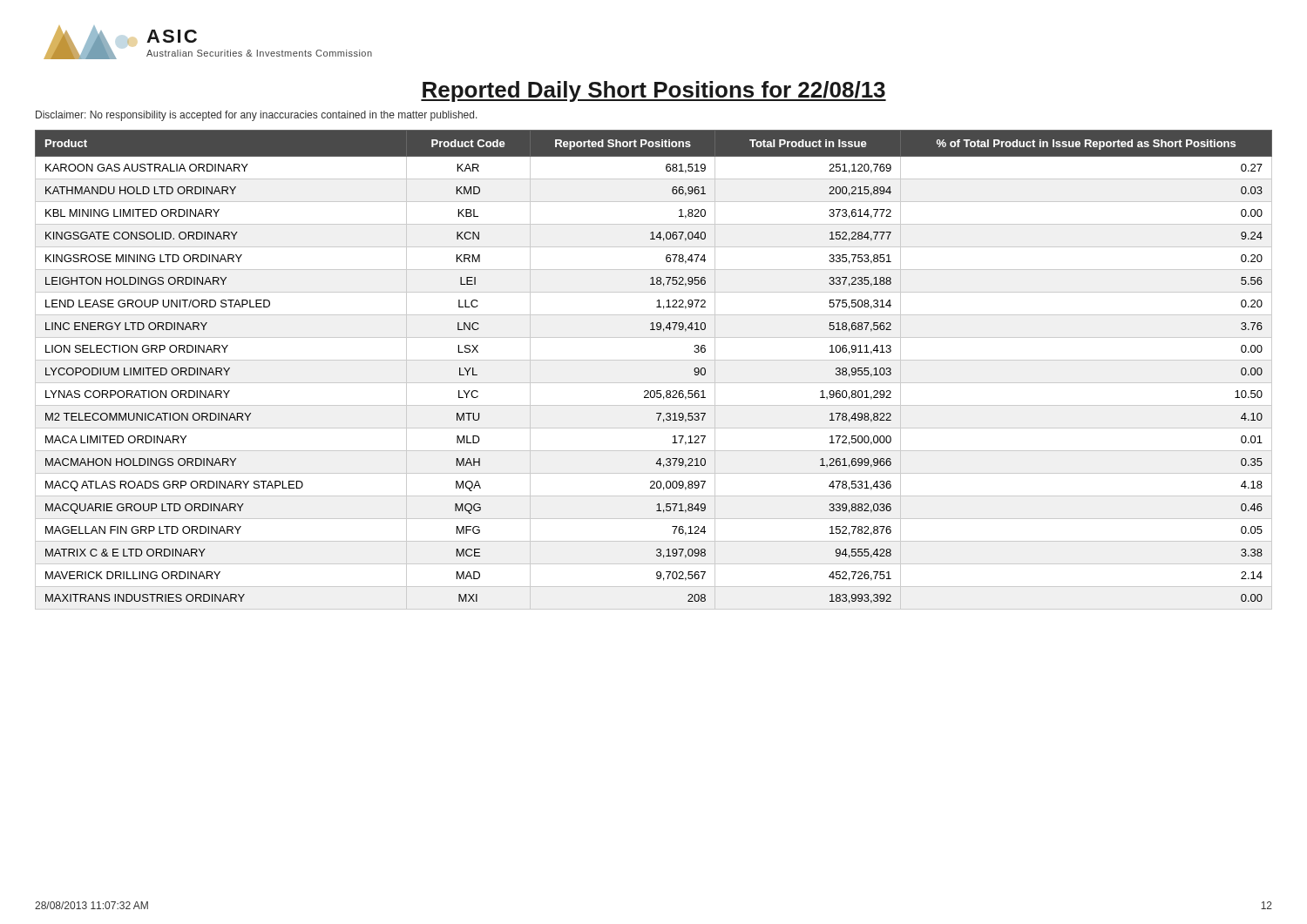Find the logo

[x=654, y=34]
